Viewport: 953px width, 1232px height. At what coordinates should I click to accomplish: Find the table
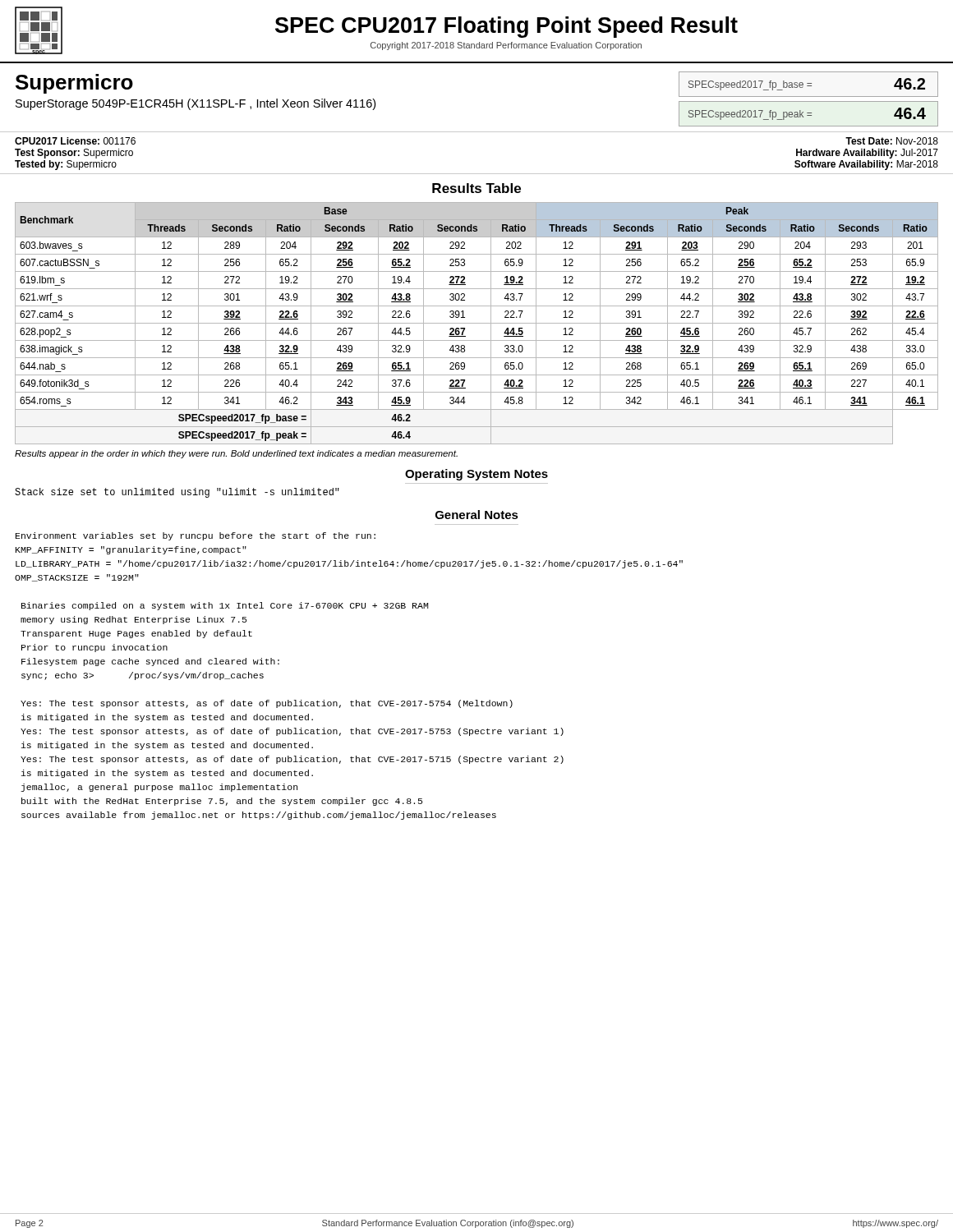coord(476,323)
